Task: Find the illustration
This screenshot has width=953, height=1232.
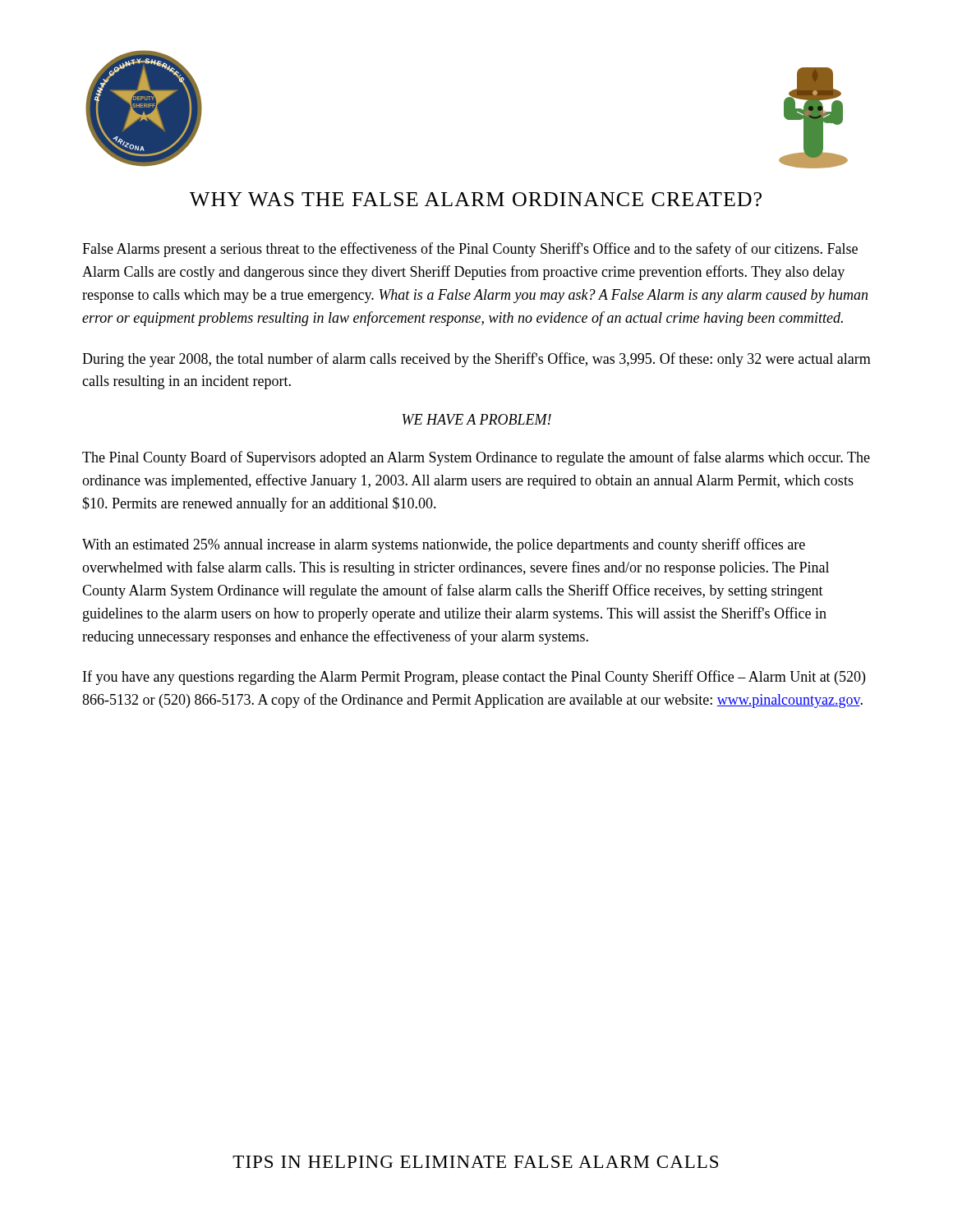Action: tap(817, 111)
